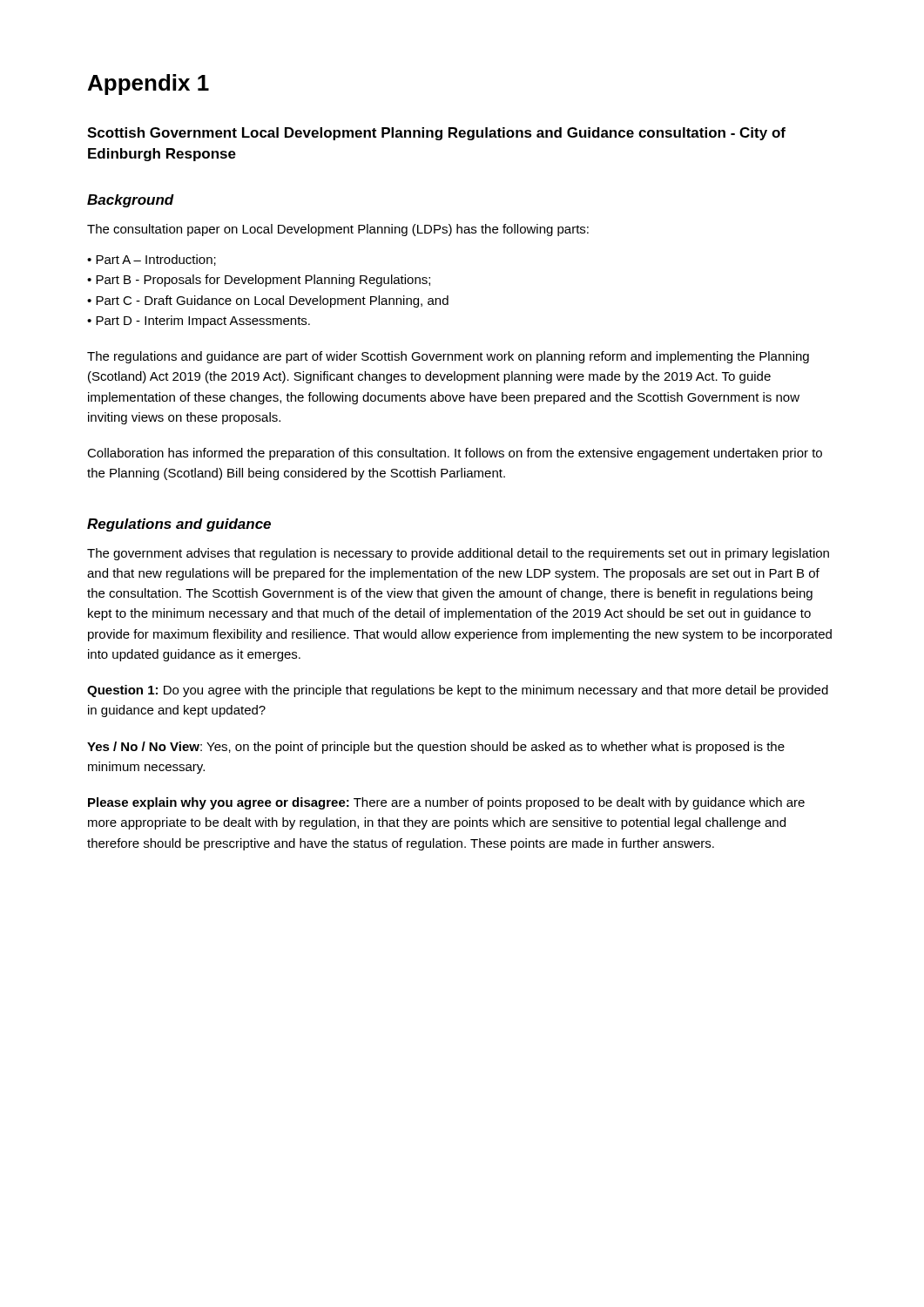Viewport: 924px width, 1307px height.
Task: Where is the section header that starts "Scottish Government Local Development Planning Regulations and"?
Action: [x=436, y=143]
